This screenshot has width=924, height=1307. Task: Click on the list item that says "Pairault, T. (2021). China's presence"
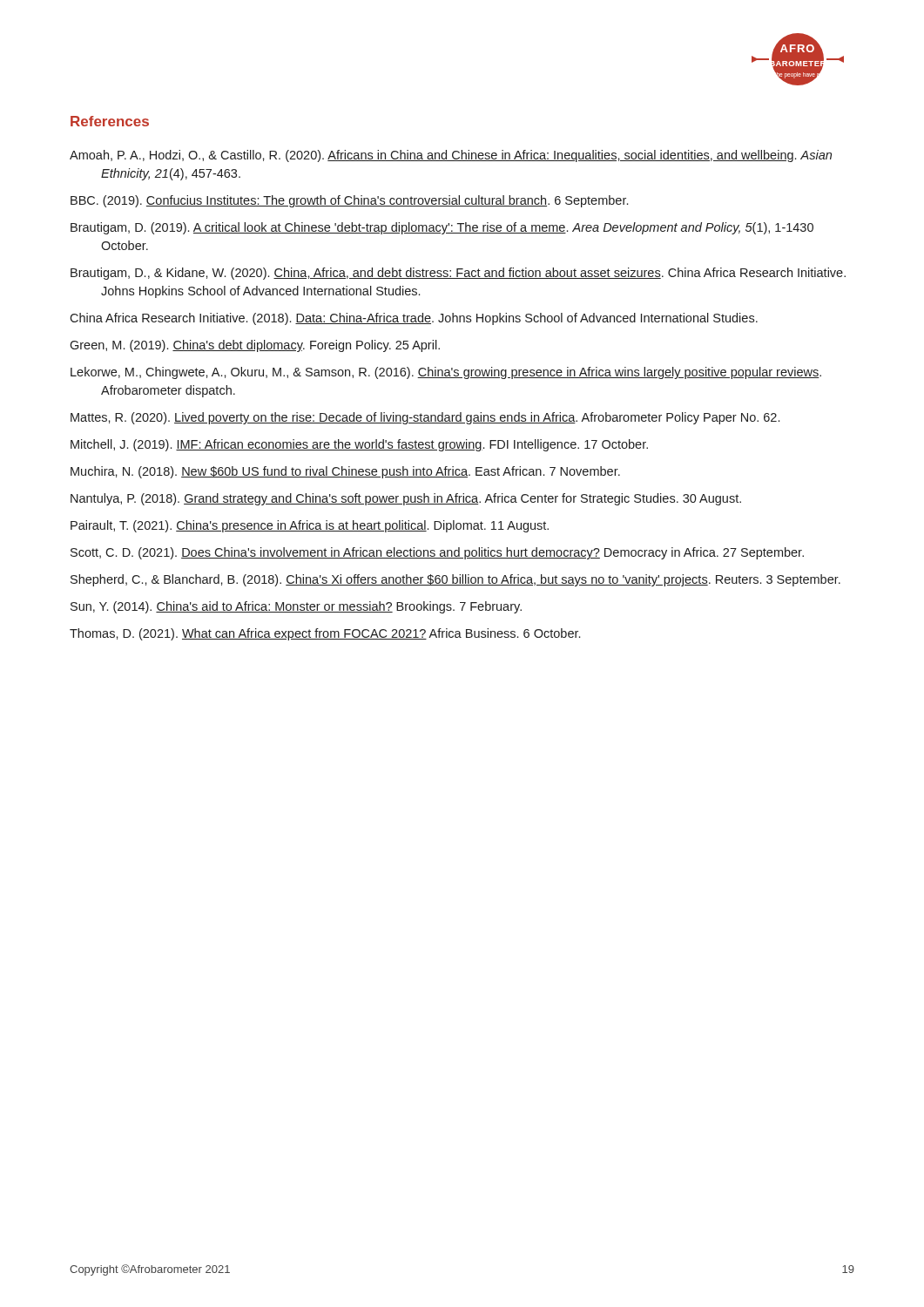310,526
